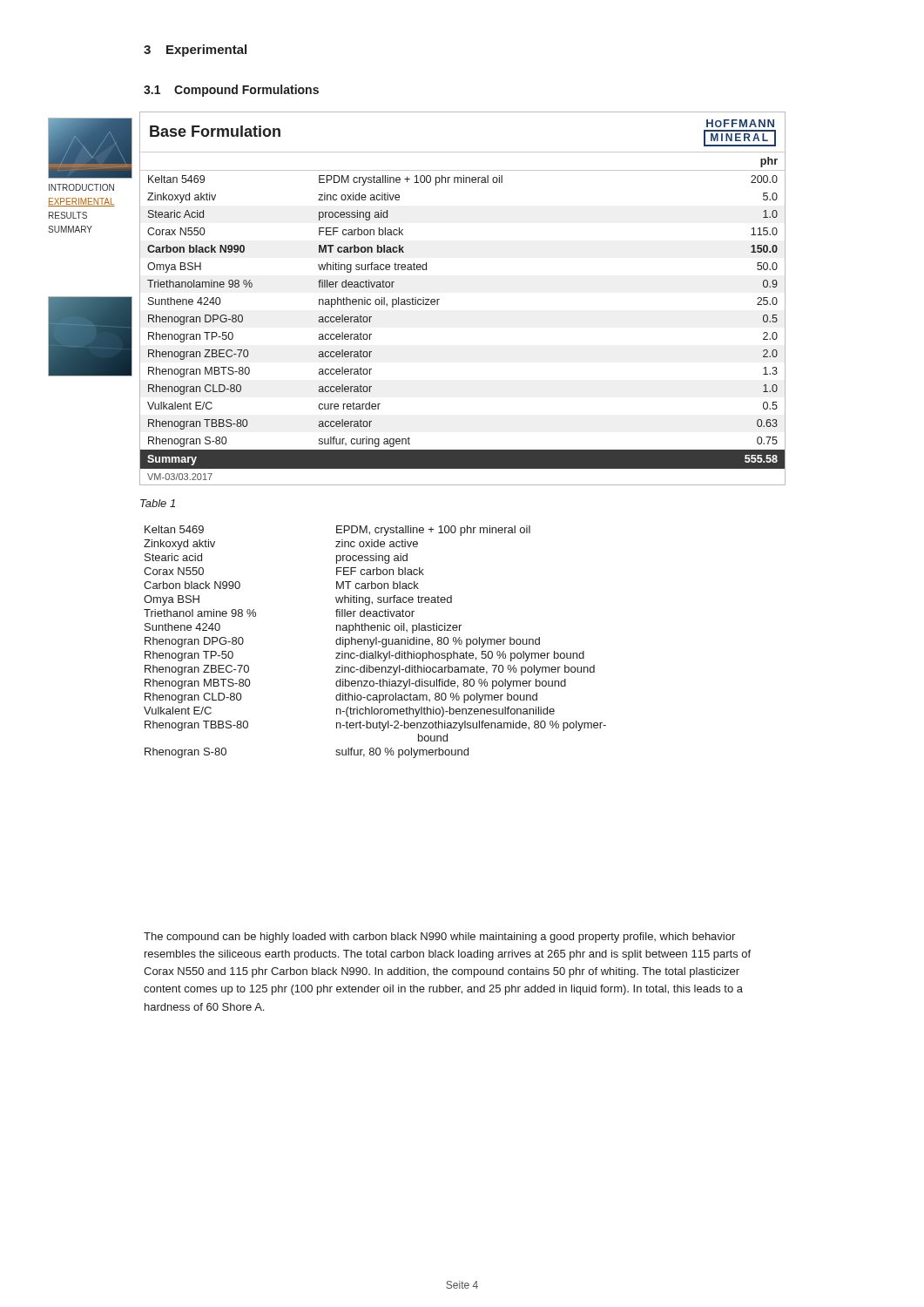This screenshot has width=924, height=1307.
Task: Find the region starting "Rhenogran DPG-80 diphenyl-guanidine, 80 % polymer bound"
Action: click(342, 641)
